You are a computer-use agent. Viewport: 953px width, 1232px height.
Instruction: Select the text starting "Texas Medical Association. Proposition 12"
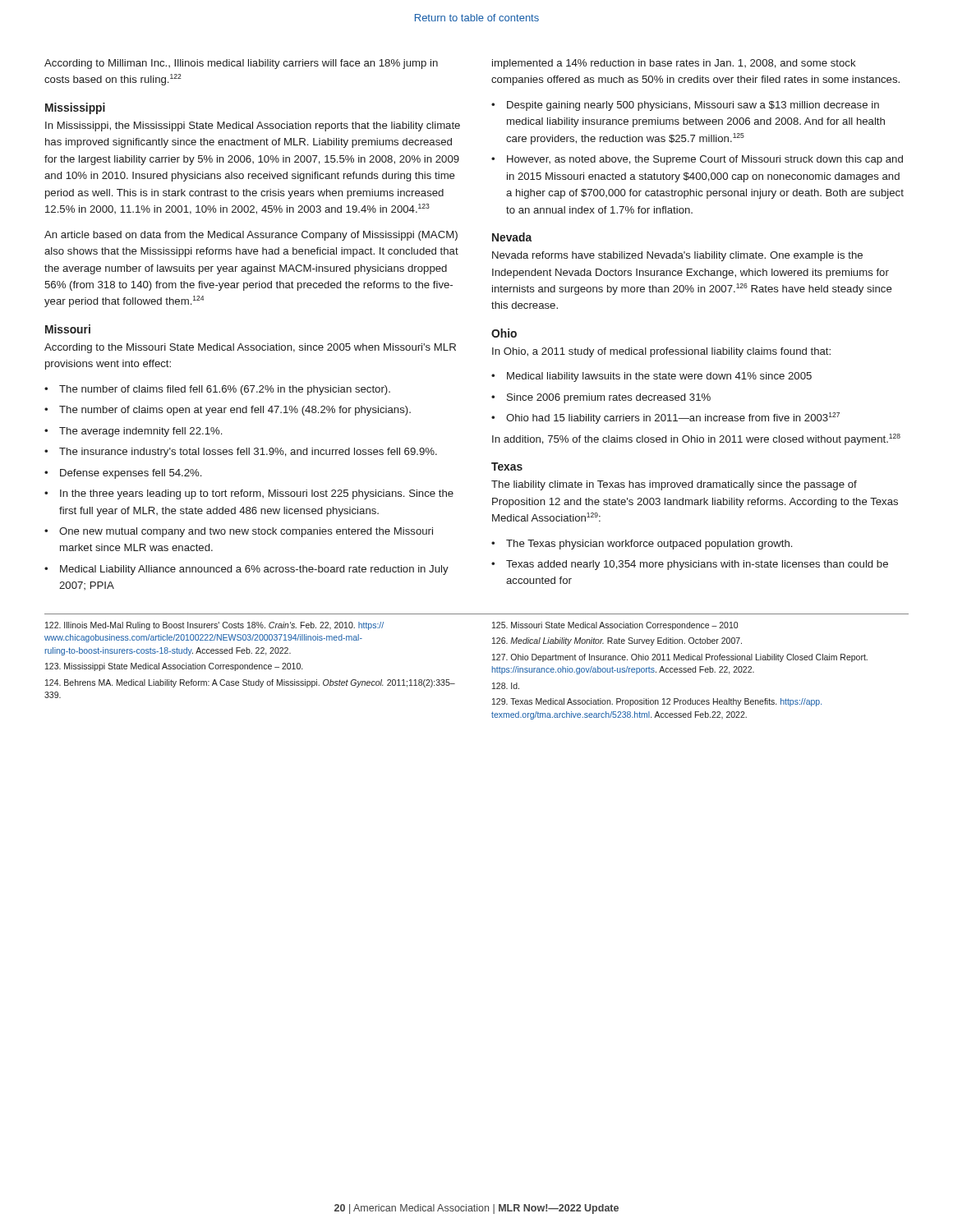pyautogui.click(x=657, y=708)
